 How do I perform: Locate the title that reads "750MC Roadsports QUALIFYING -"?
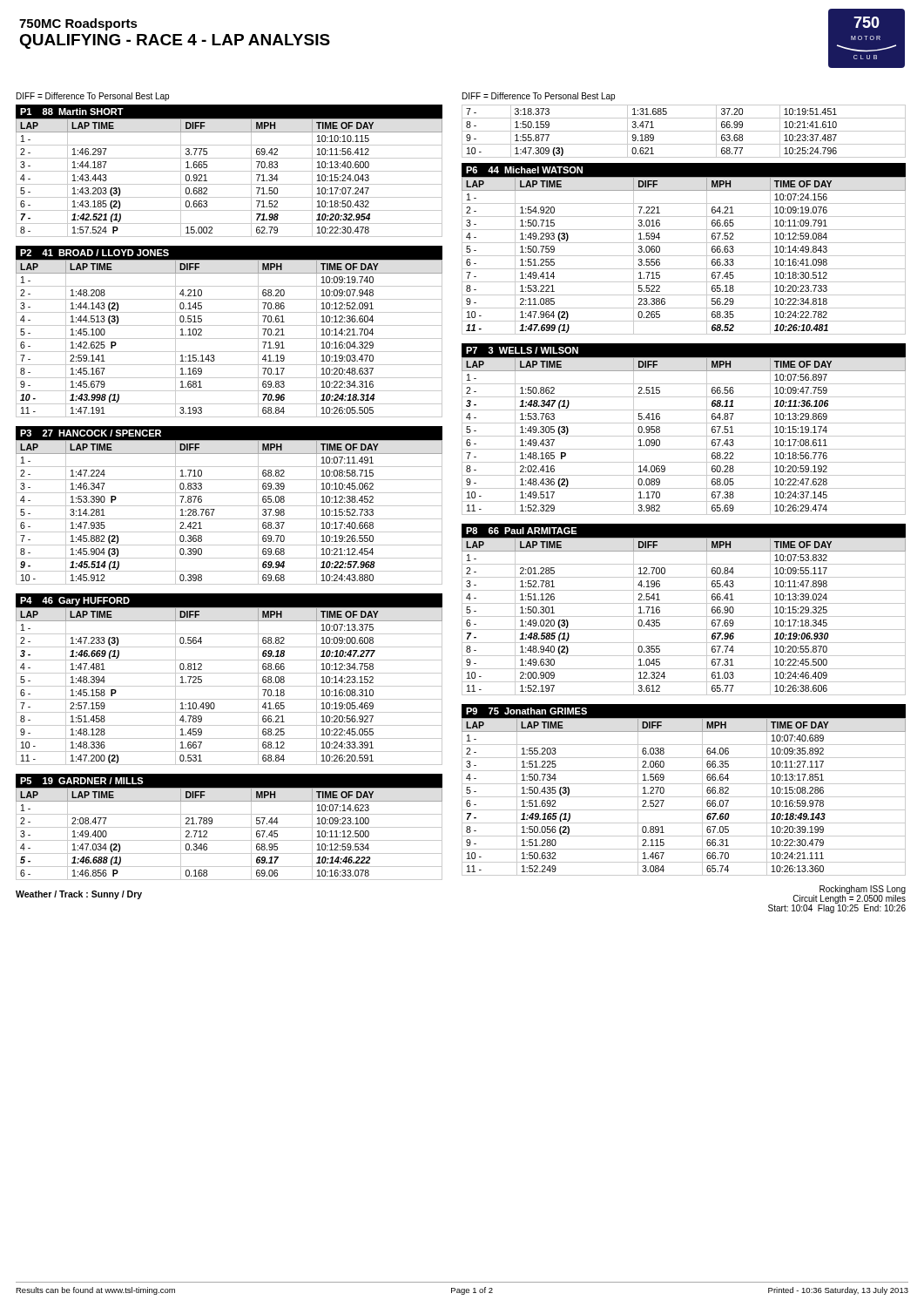click(x=175, y=33)
